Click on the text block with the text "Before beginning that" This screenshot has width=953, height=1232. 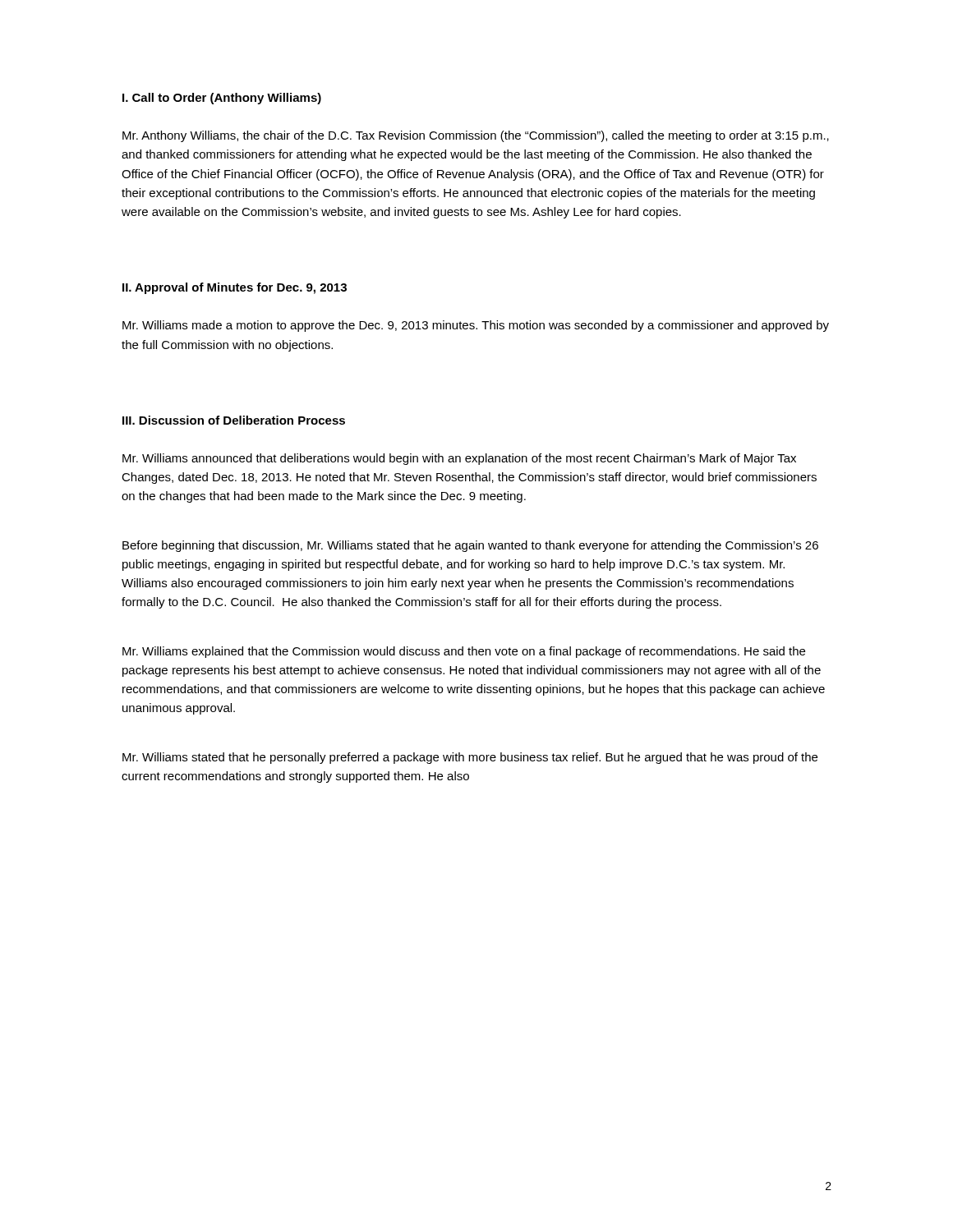470,573
